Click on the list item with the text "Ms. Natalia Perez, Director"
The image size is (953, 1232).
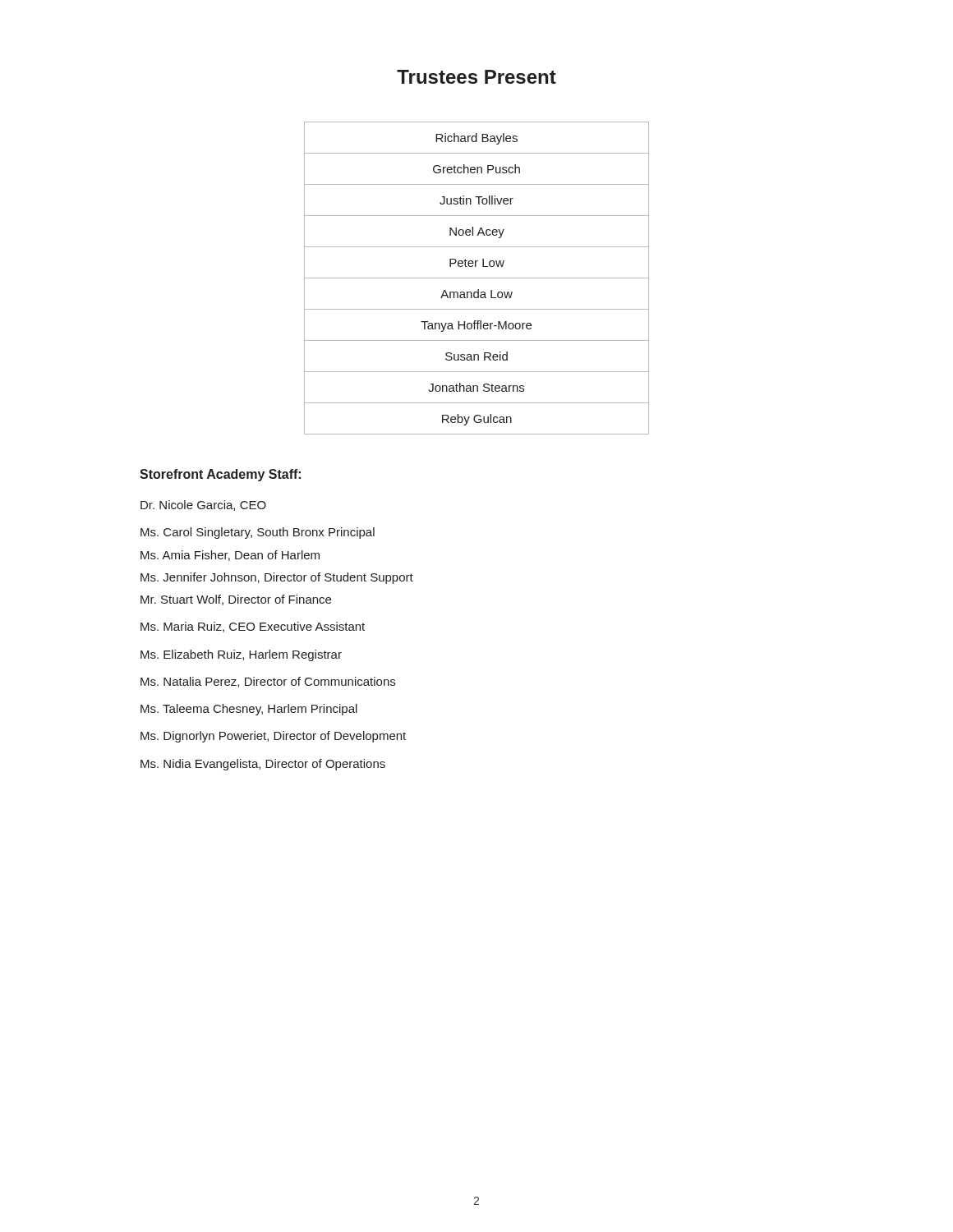(x=268, y=681)
